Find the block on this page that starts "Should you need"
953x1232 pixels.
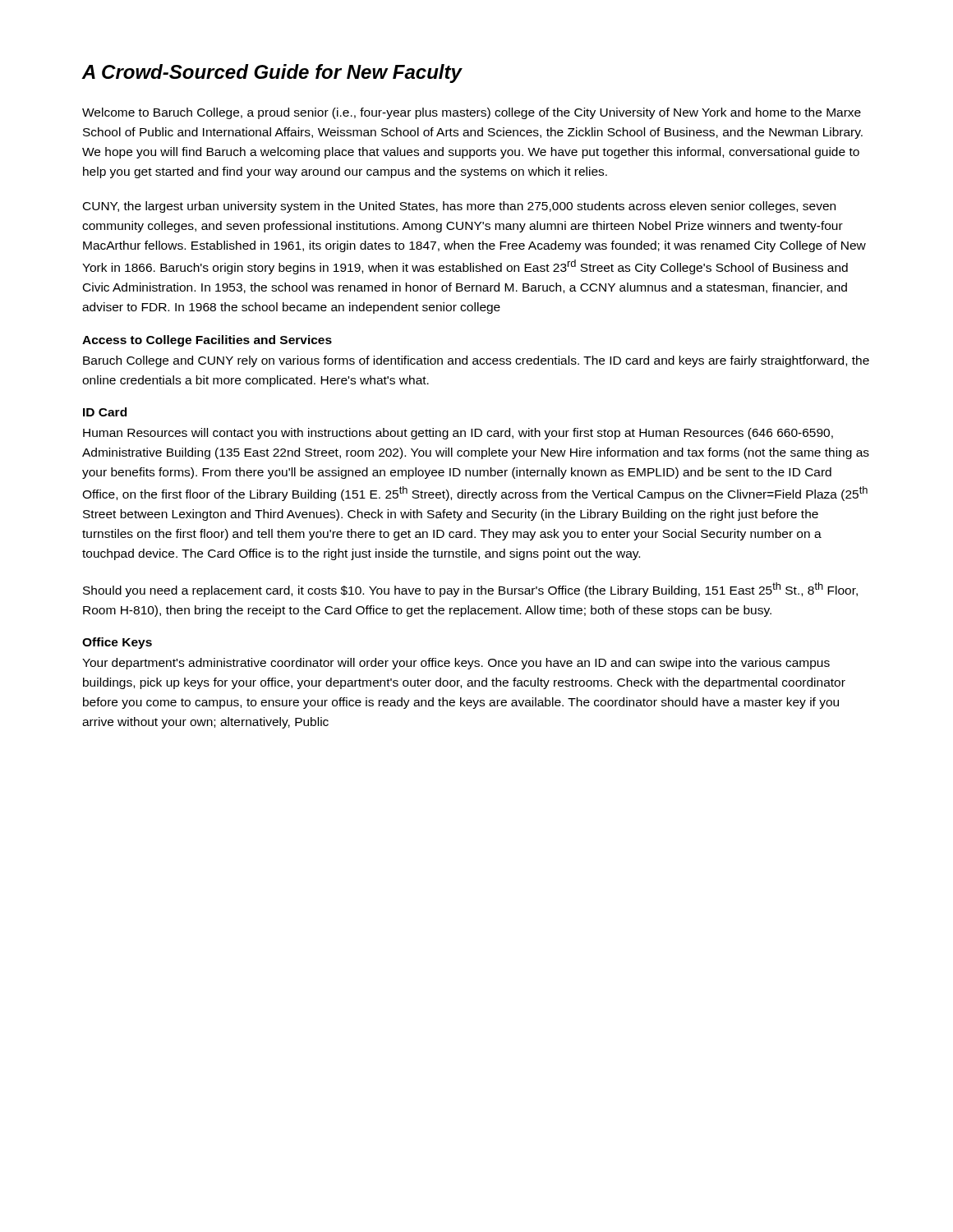(x=470, y=598)
